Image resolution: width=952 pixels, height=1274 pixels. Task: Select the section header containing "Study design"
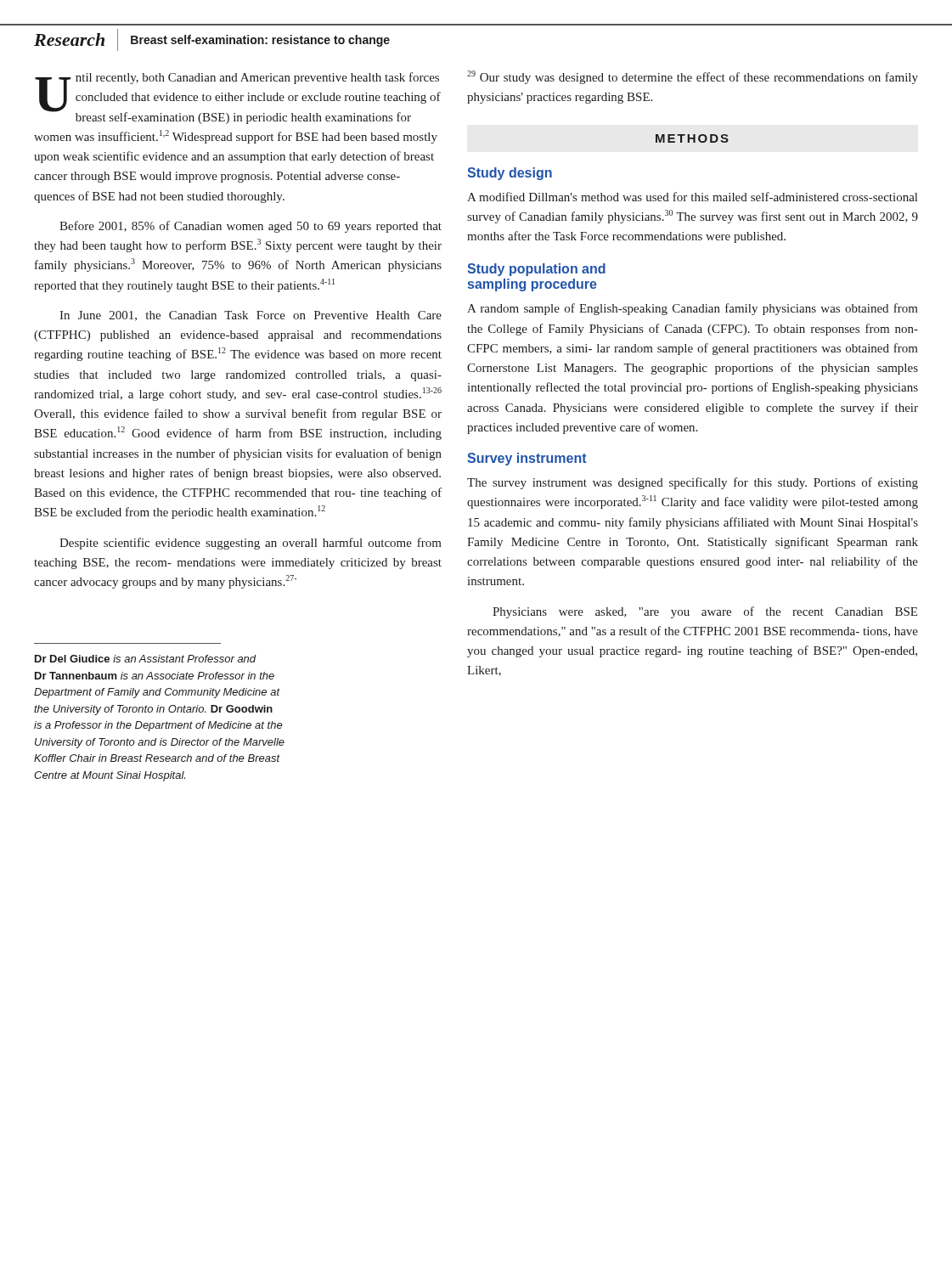point(510,172)
